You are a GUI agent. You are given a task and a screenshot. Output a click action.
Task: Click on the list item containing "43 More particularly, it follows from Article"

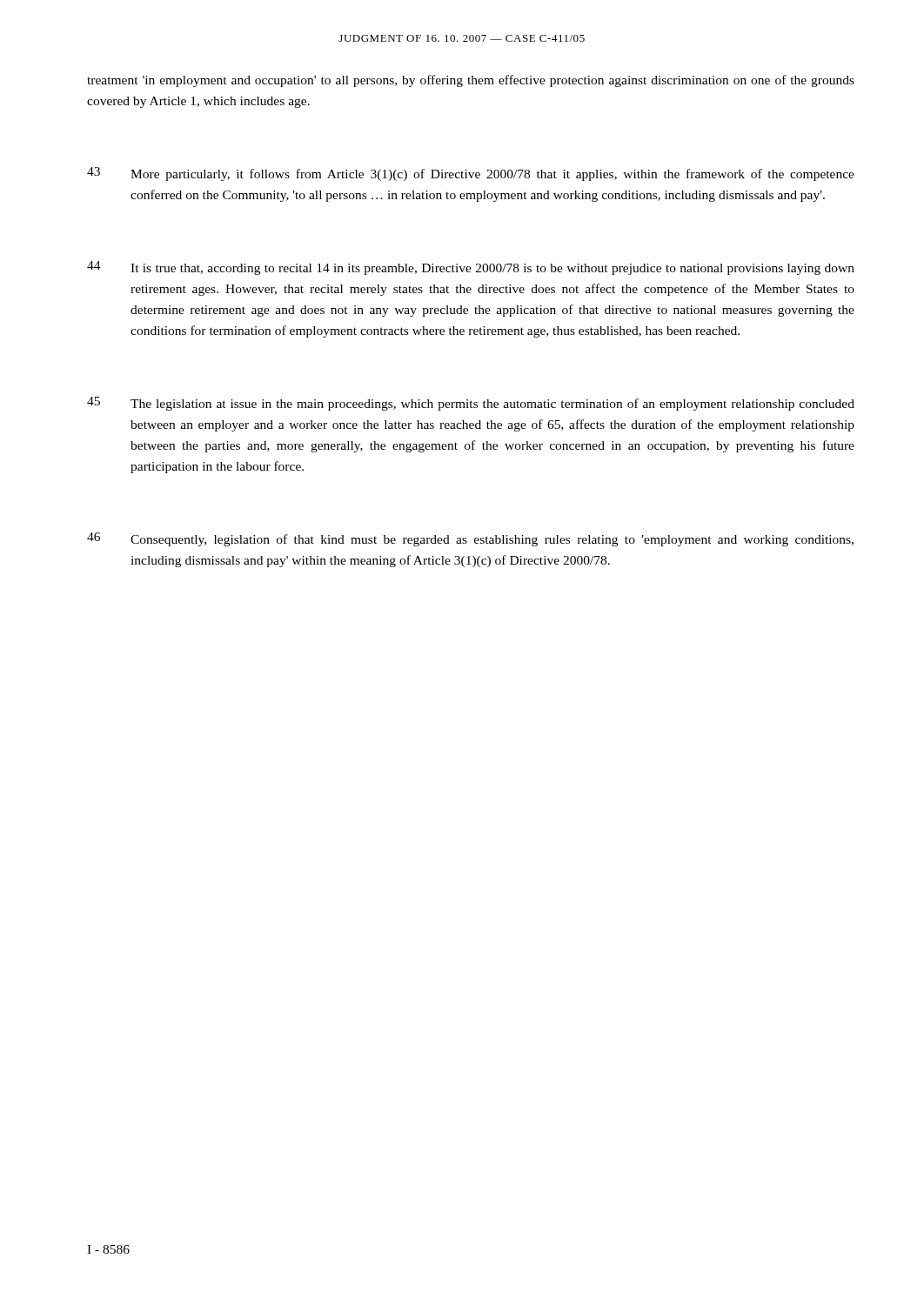coord(471,185)
